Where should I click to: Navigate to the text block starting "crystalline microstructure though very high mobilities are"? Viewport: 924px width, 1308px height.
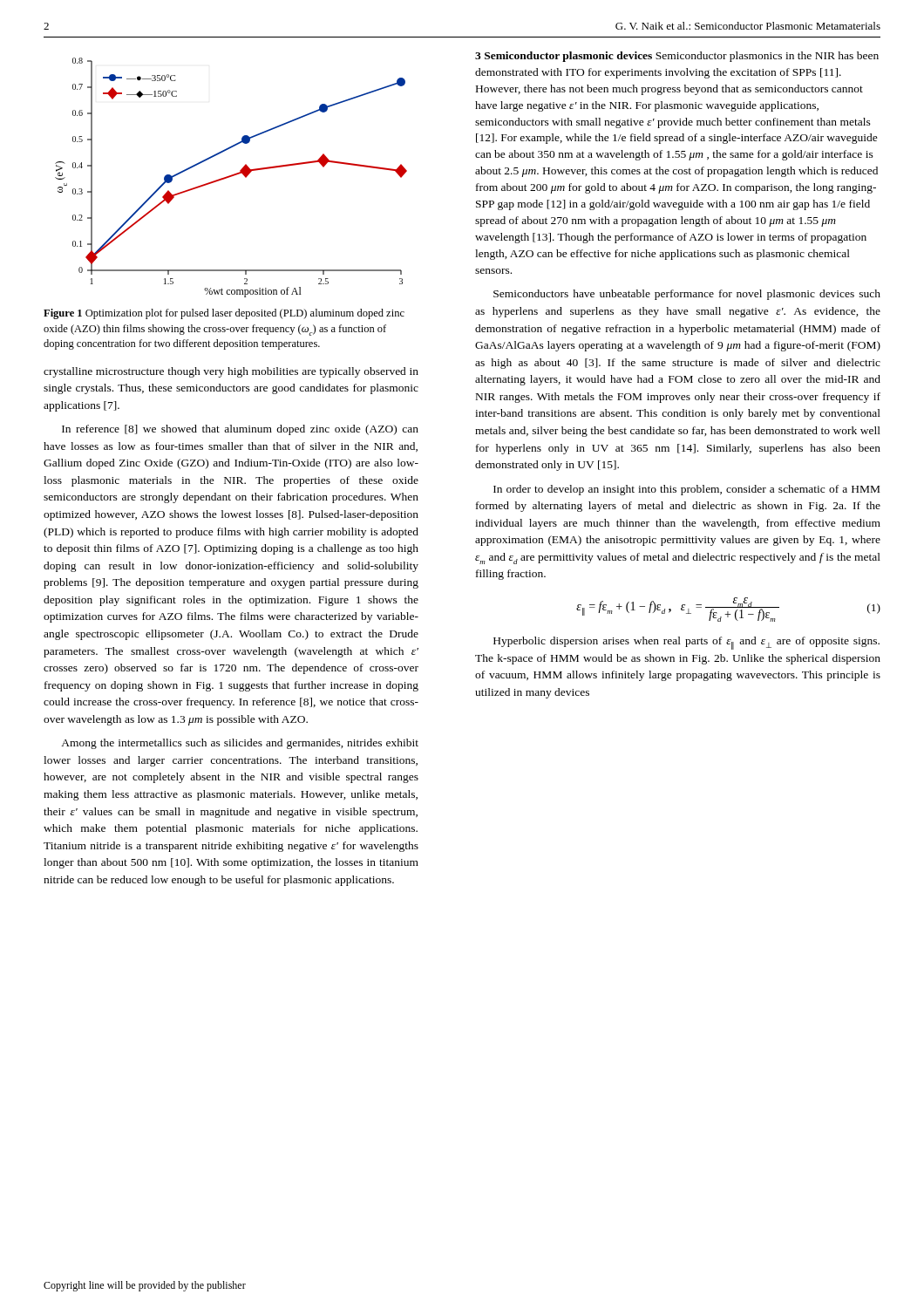point(231,388)
